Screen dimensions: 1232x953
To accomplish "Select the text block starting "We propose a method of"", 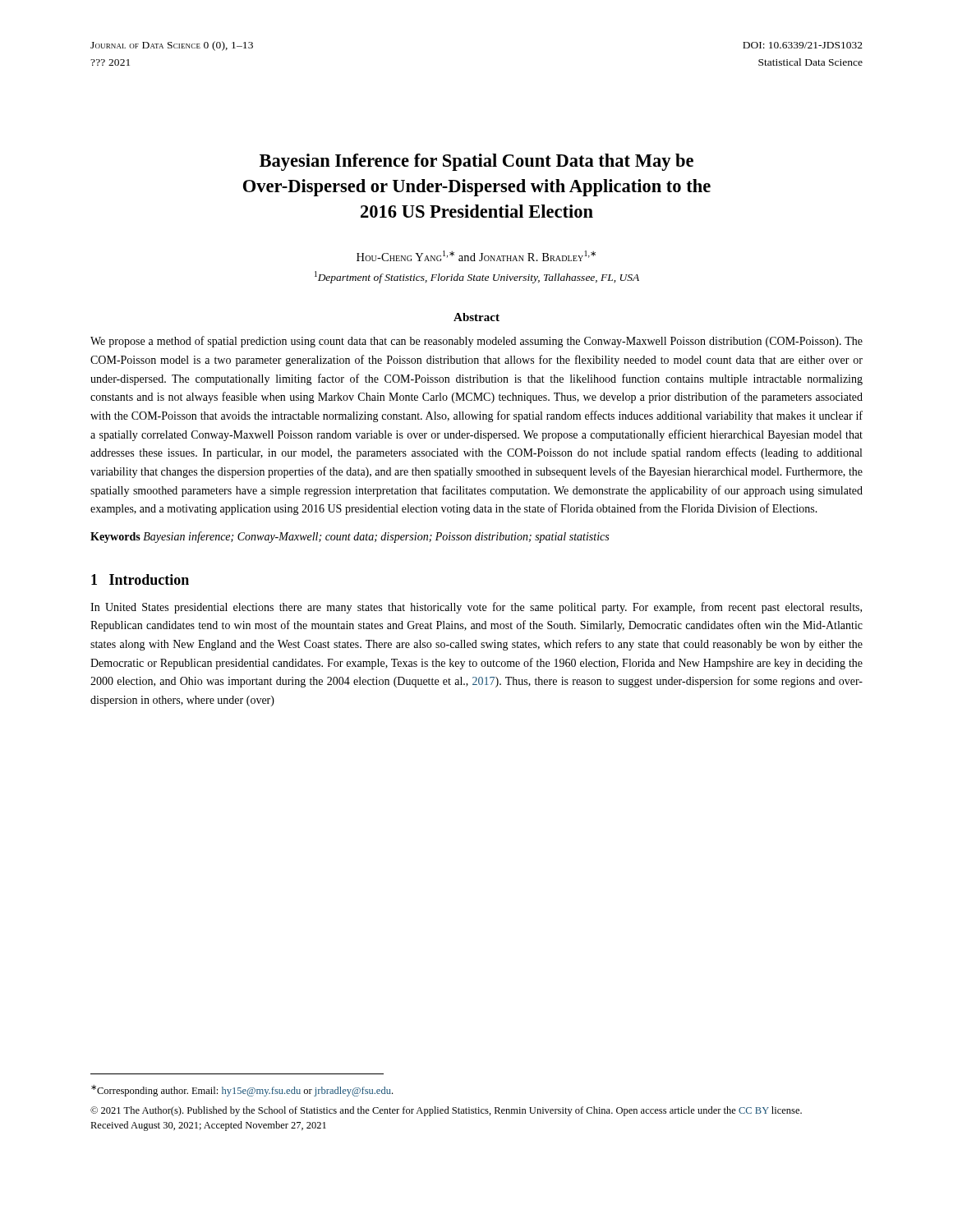I will 476,425.
